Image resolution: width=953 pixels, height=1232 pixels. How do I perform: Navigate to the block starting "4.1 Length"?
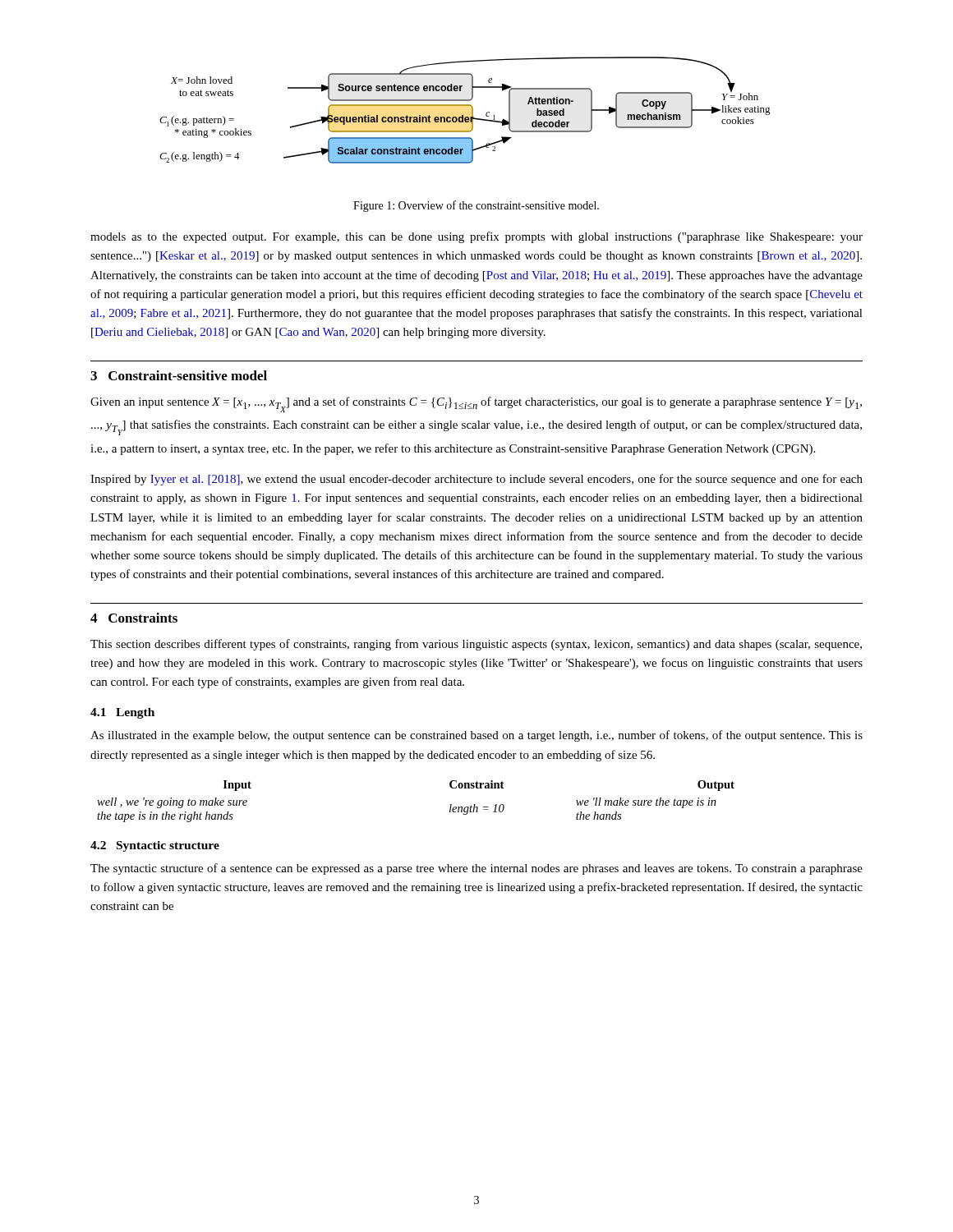pos(123,712)
